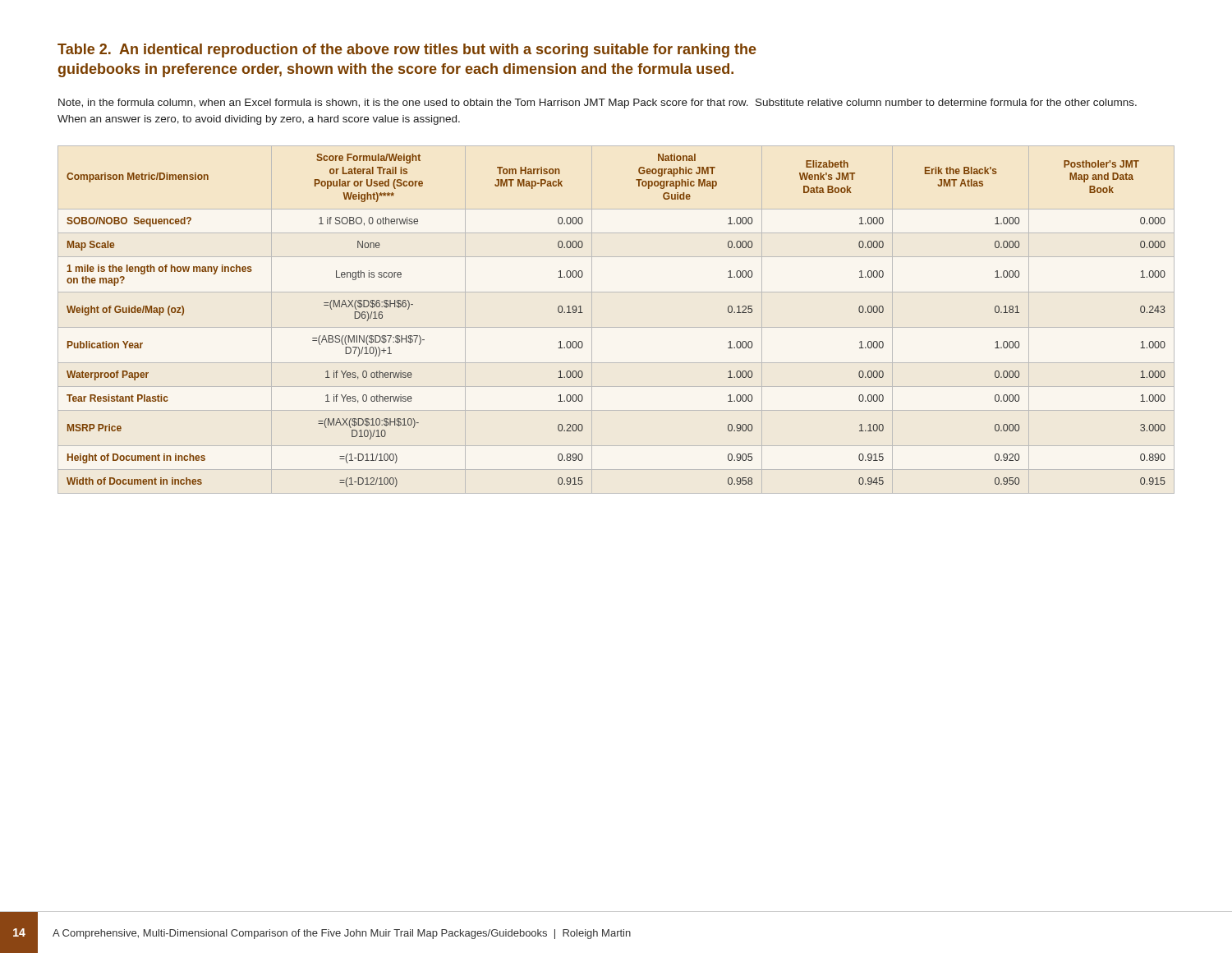This screenshot has height=953, width=1232.
Task: Select the passage starting "Note, in the formula column, when an Excel"
Action: pyautogui.click(x=599, y=110)
